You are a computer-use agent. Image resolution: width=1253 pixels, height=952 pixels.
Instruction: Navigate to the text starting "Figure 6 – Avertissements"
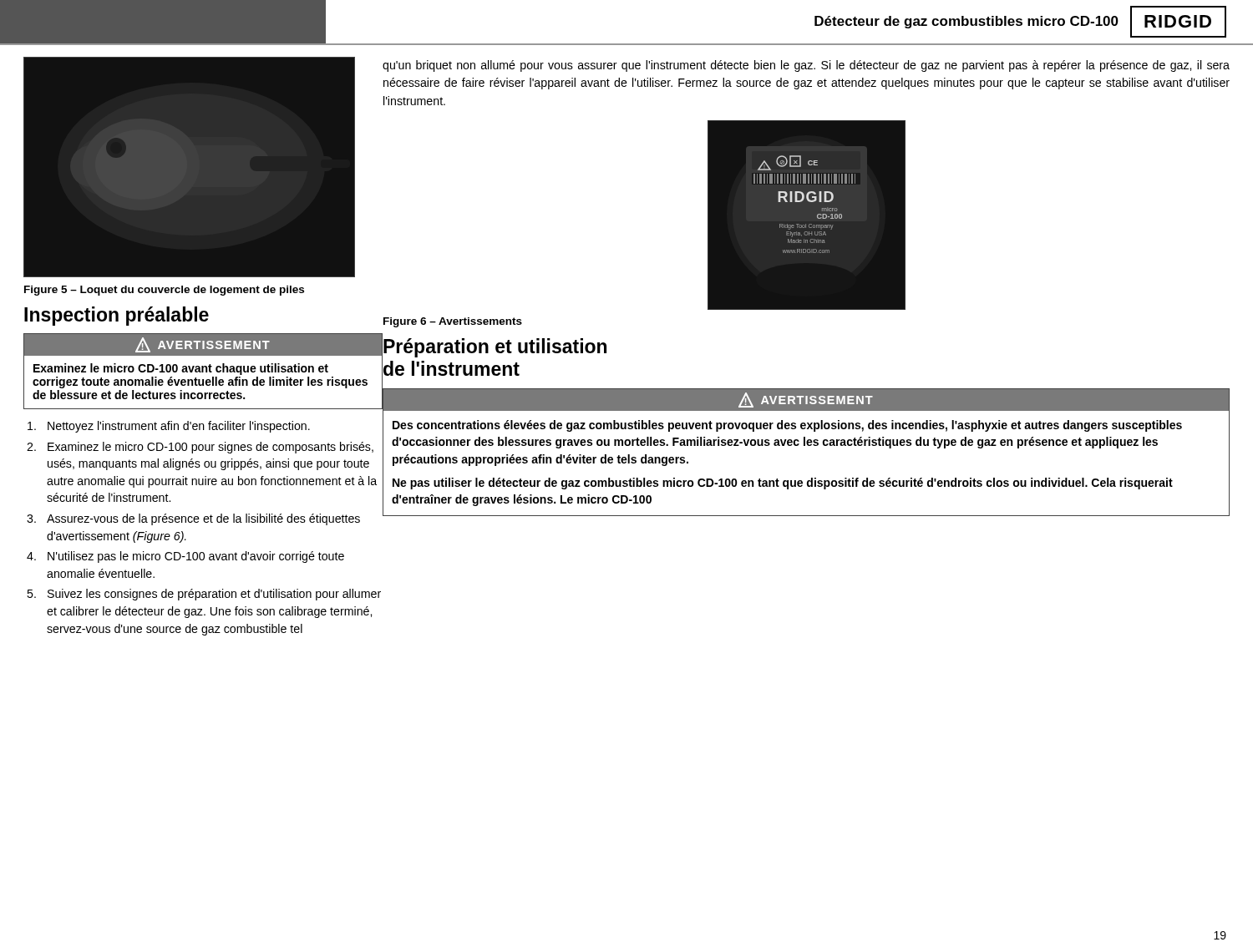(452, 321)
